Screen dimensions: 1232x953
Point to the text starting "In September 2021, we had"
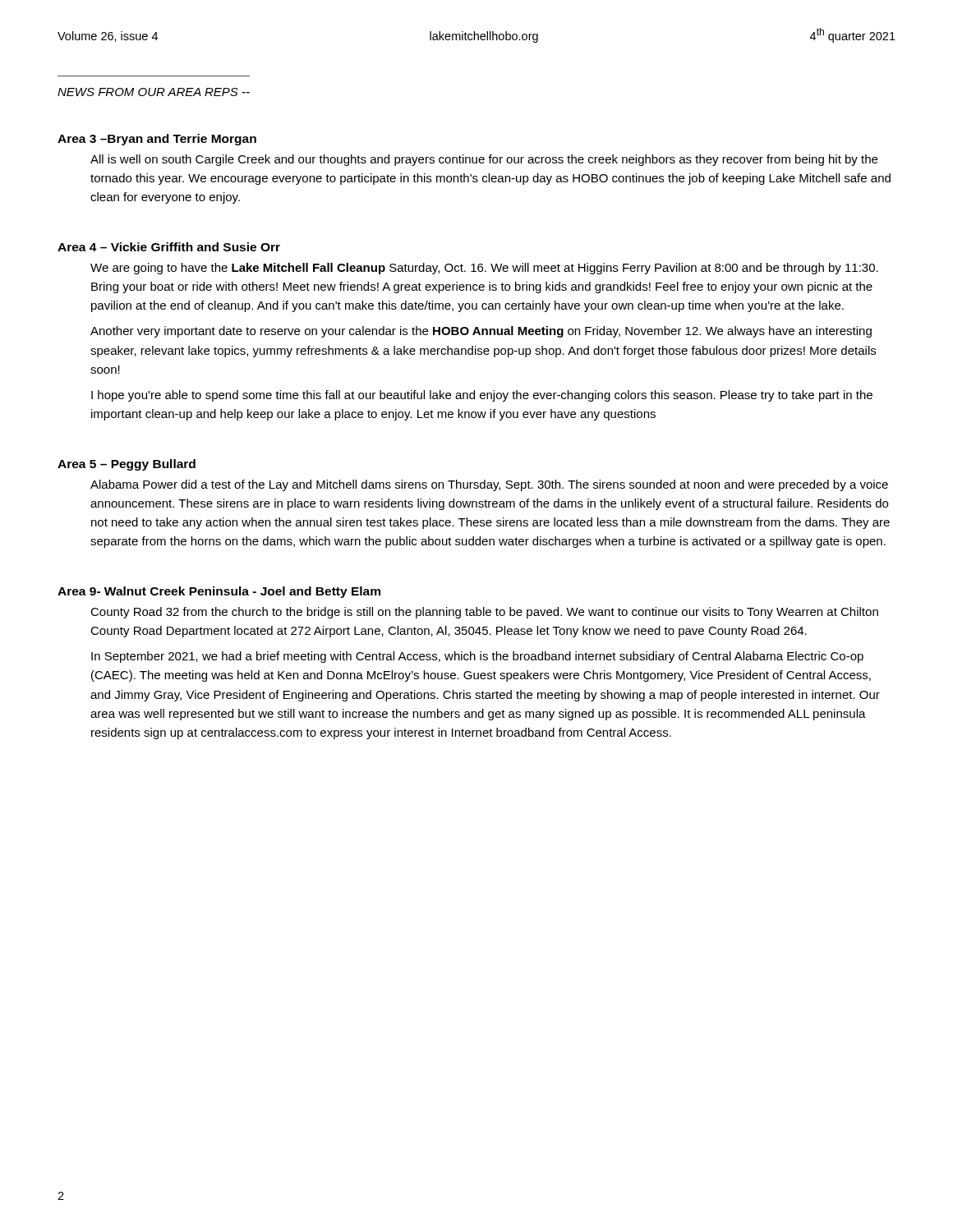point(485,694)
